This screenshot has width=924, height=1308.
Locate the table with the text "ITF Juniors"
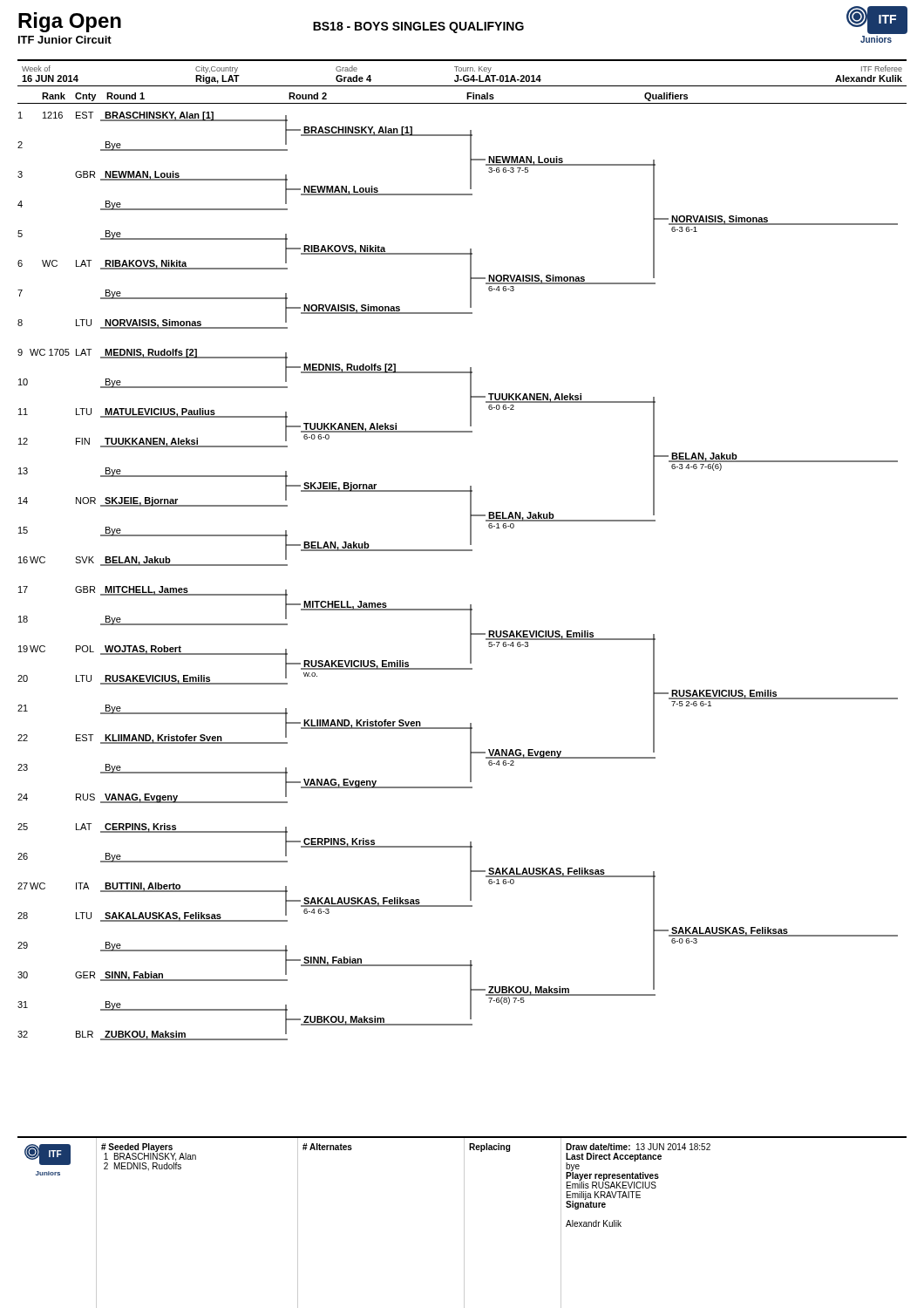(462, 1222)
